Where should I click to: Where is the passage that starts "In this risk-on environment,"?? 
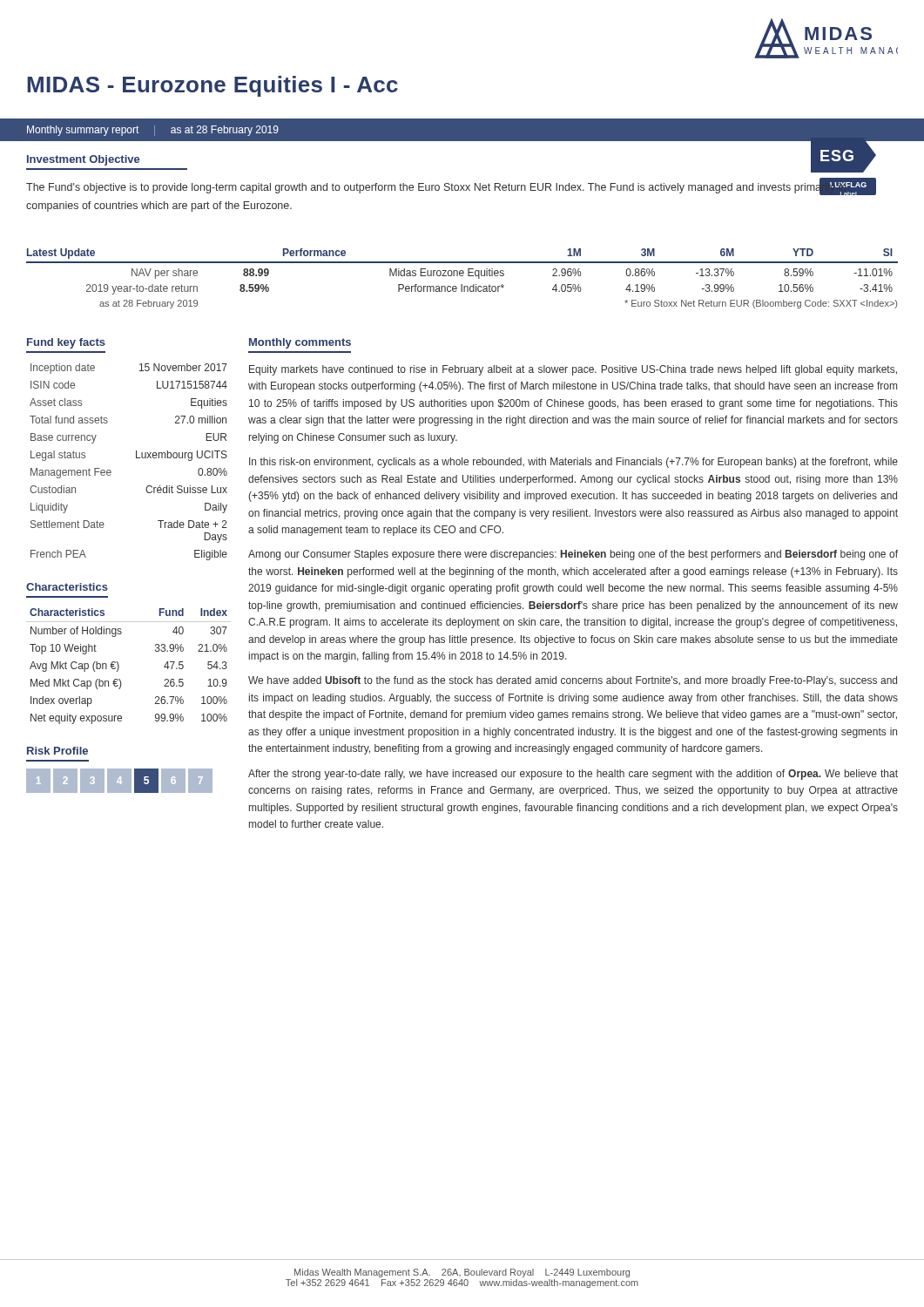pyautogui.click(x=573, y=496)
